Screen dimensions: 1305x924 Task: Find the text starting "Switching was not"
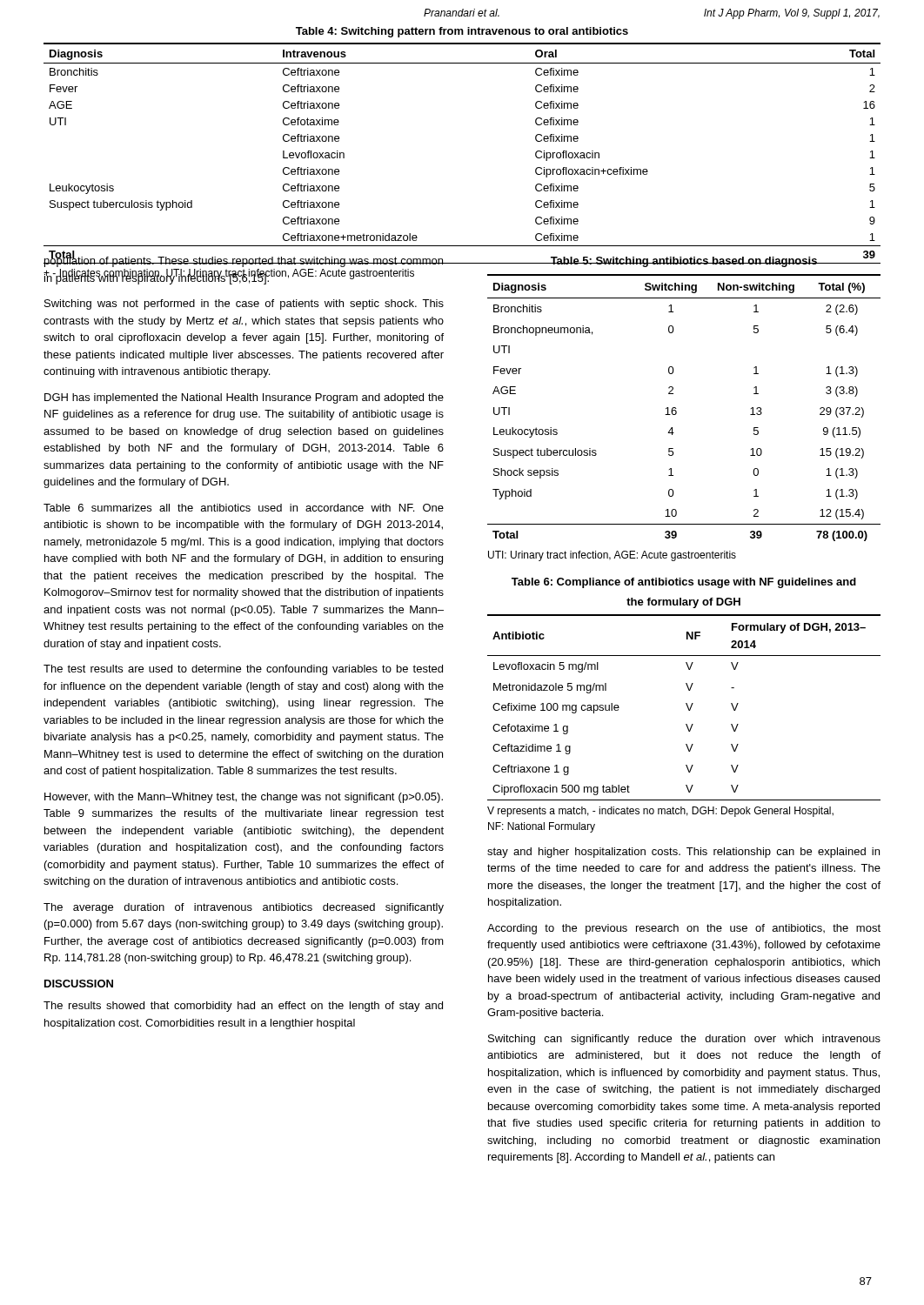point(244,337)
